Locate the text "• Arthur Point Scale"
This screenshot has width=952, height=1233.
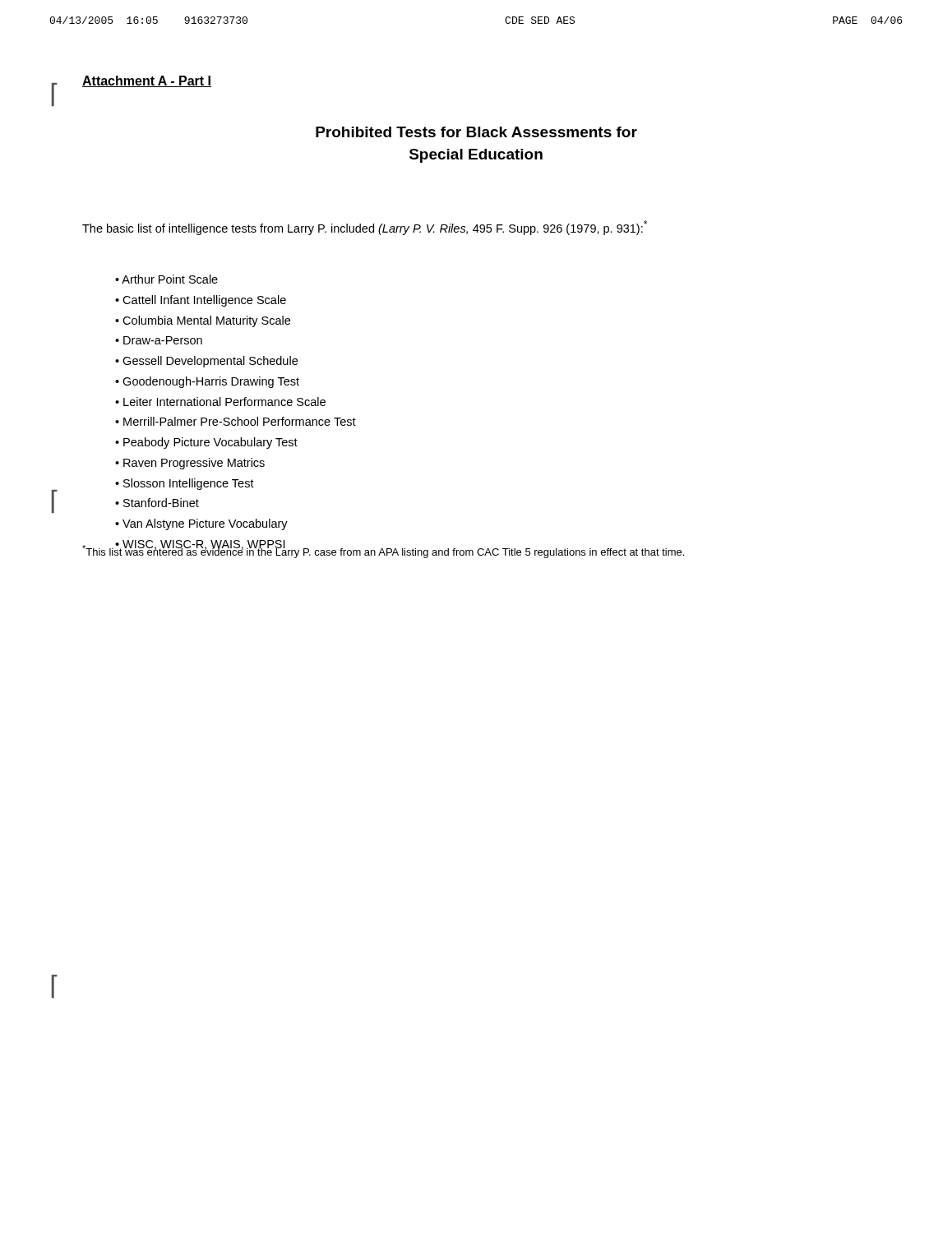pyautogui.click(x=167, y=279)
